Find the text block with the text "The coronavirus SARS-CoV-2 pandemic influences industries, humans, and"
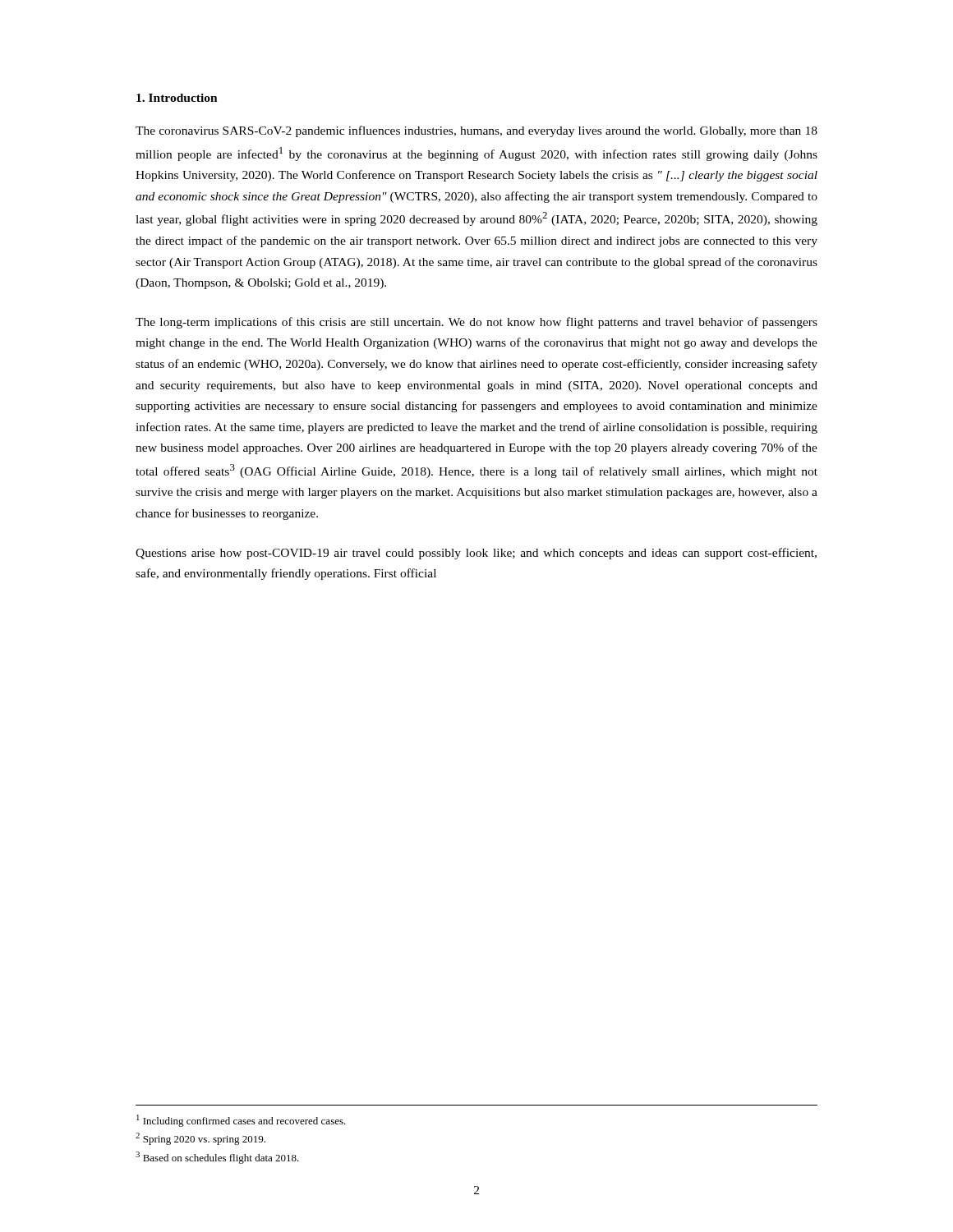The image size is (953, 1232). 476,206
